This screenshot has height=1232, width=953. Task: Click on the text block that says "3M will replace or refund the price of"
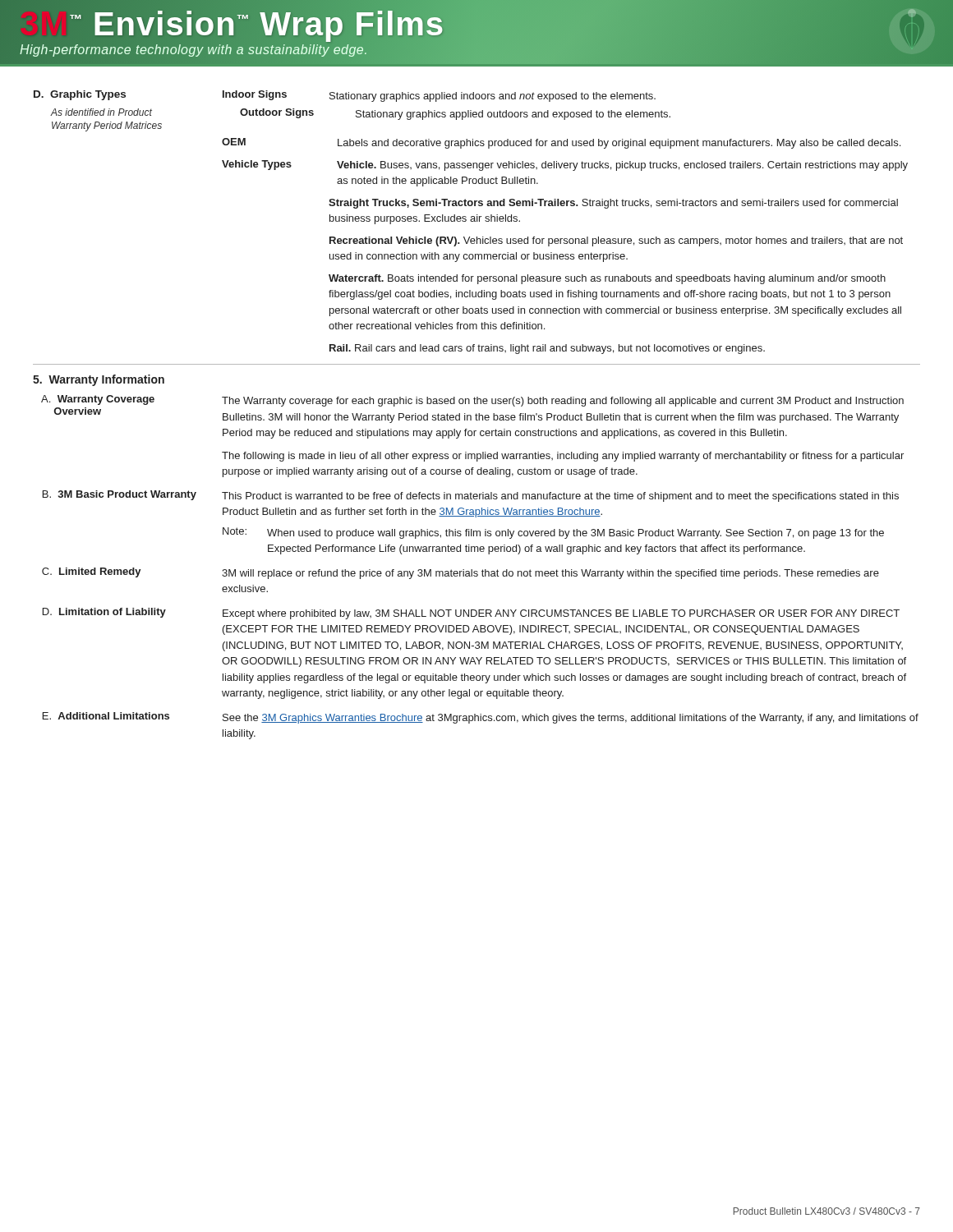(x=550, y=581)
